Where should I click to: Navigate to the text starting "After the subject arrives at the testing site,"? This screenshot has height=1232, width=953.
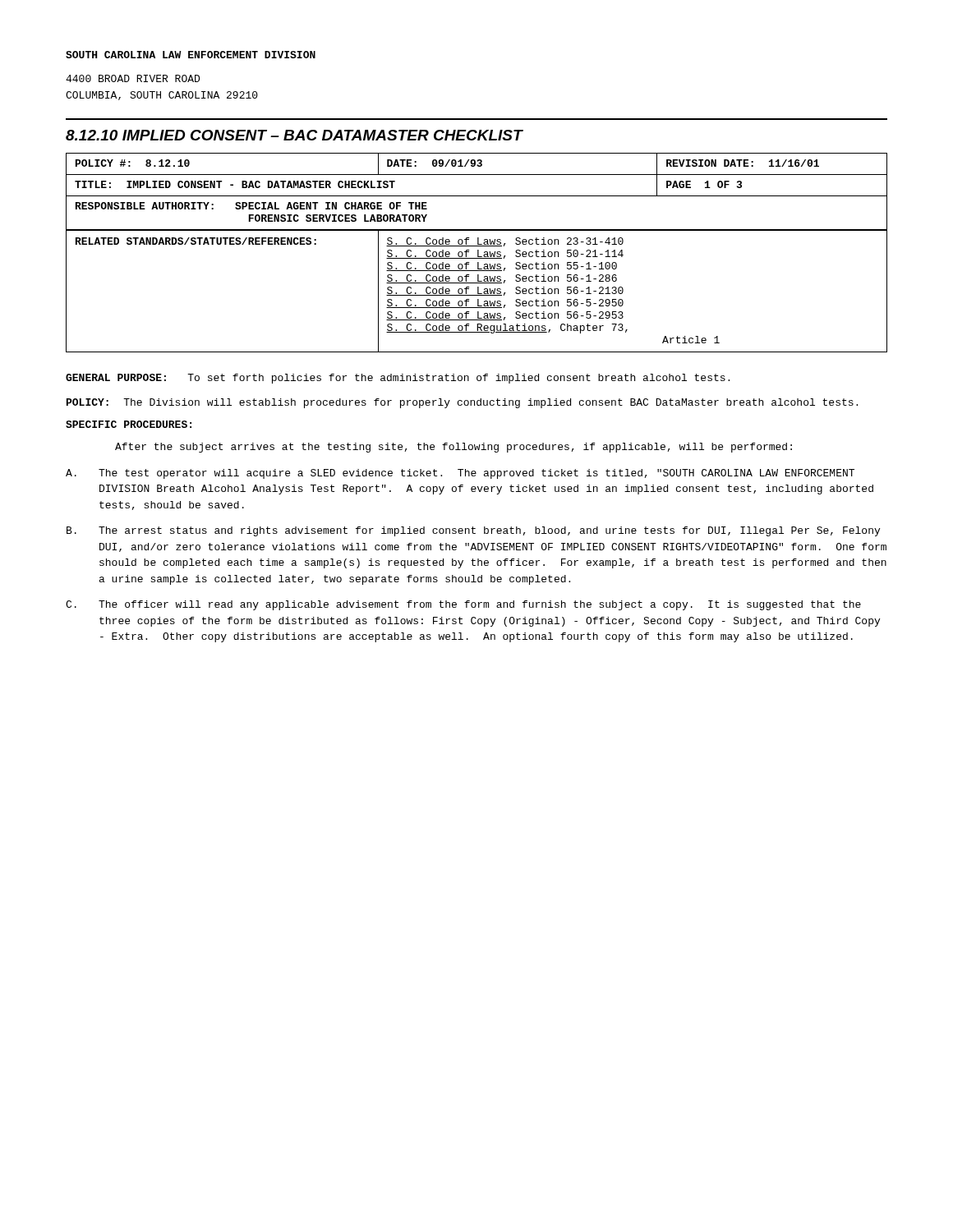pos(455,447)
